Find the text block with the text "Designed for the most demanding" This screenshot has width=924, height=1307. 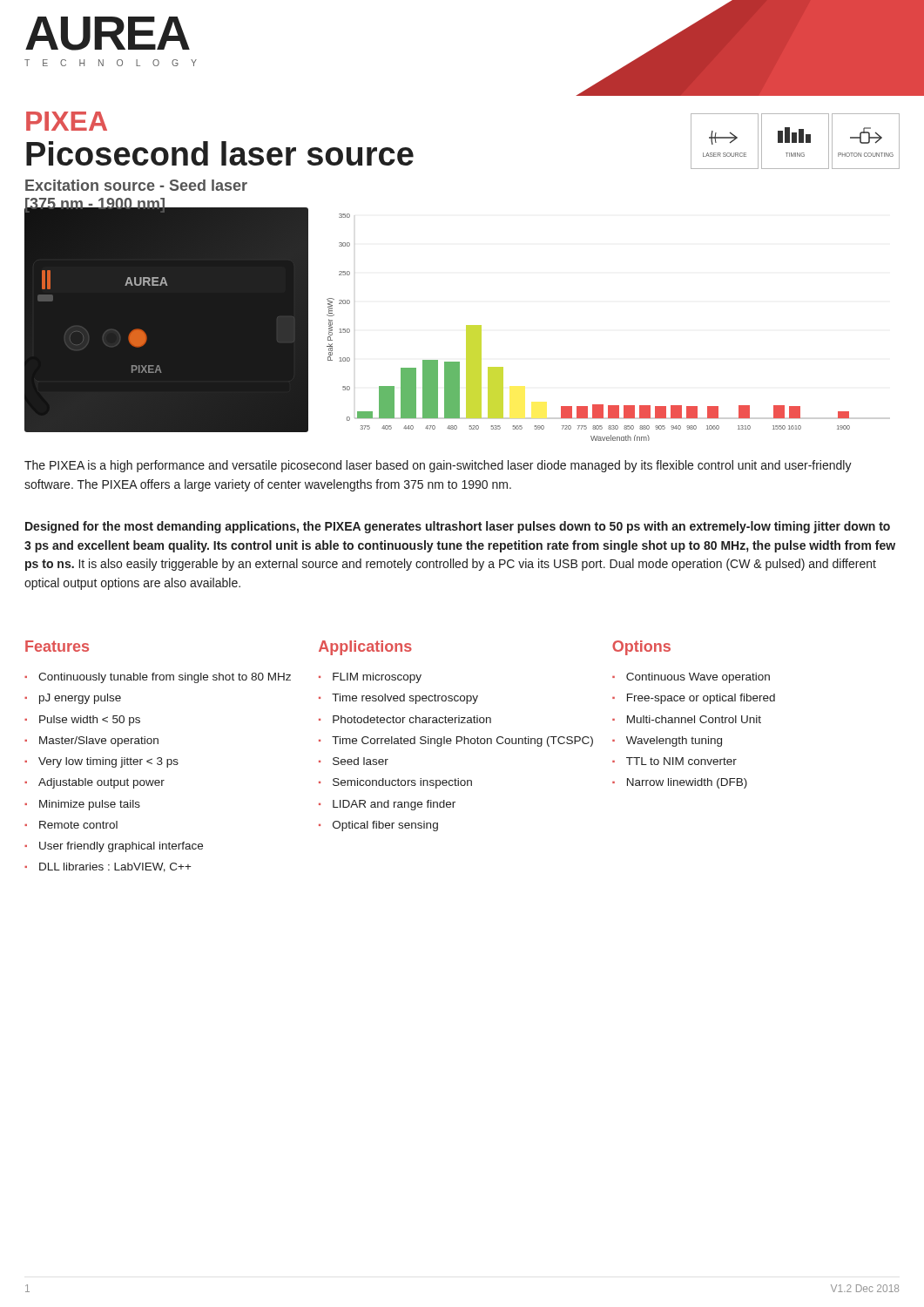point(461,555)
